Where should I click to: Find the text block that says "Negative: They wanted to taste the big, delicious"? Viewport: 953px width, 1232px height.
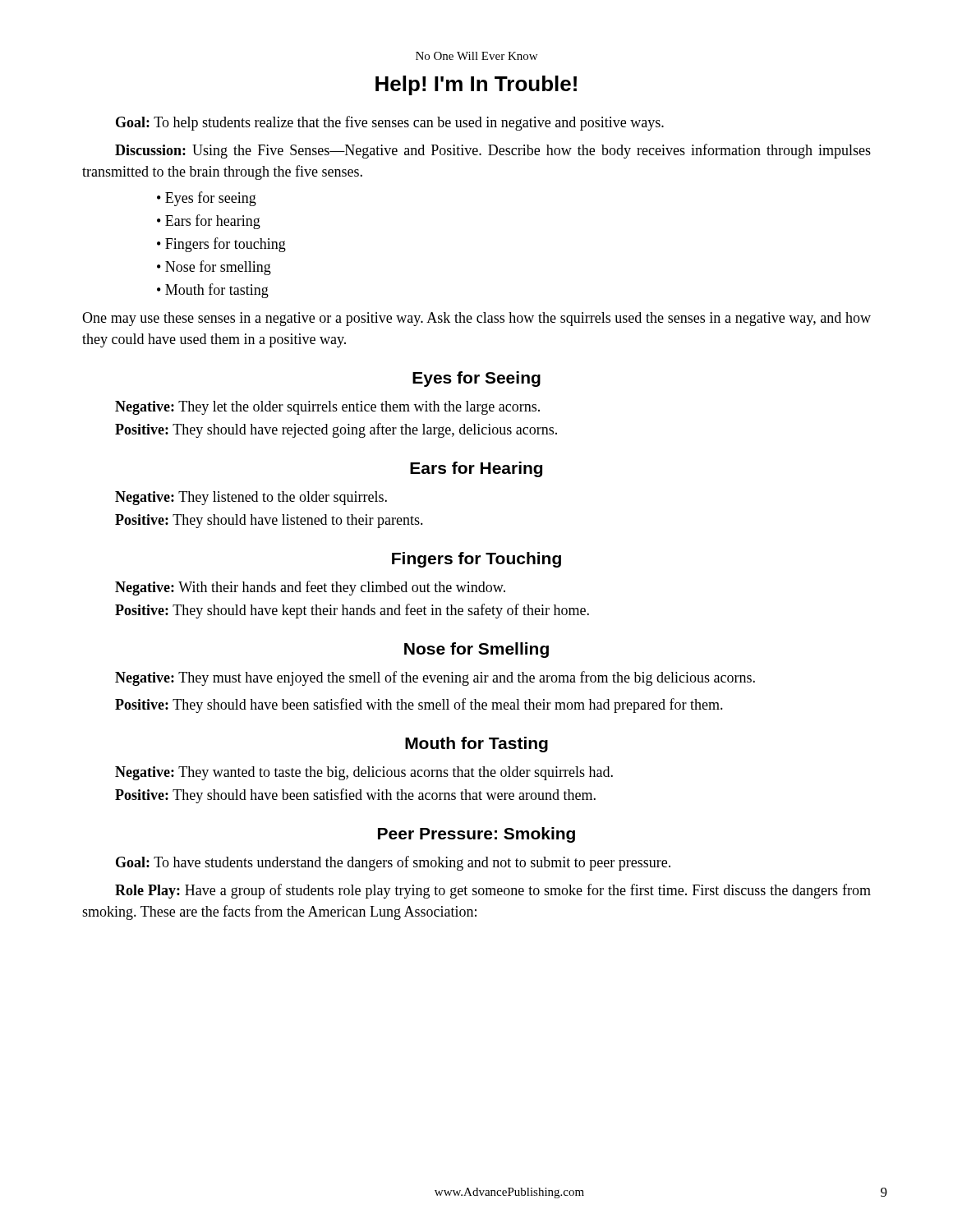click(x=476, y=783)
